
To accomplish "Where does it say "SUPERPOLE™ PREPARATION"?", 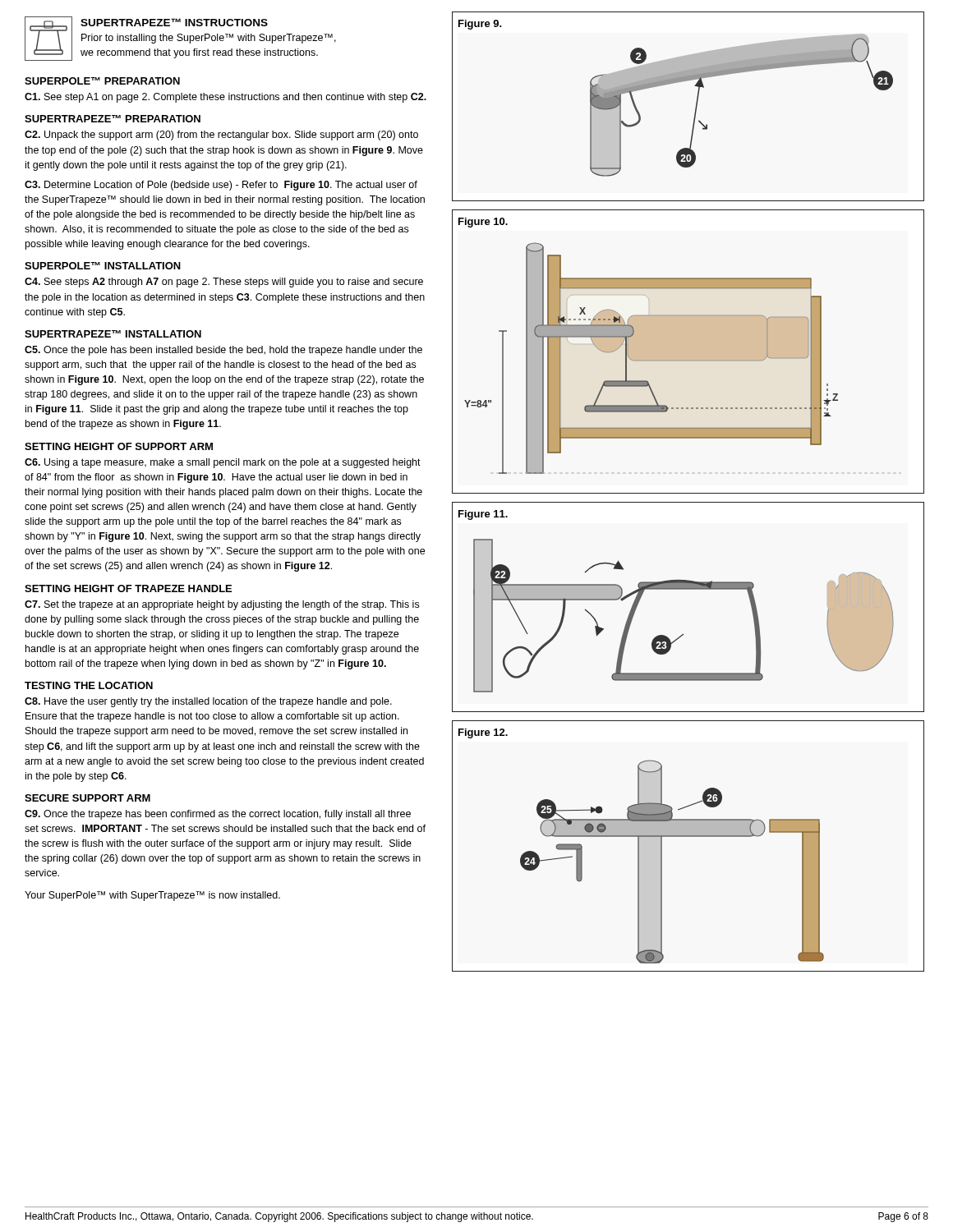I will pos(102,81).
